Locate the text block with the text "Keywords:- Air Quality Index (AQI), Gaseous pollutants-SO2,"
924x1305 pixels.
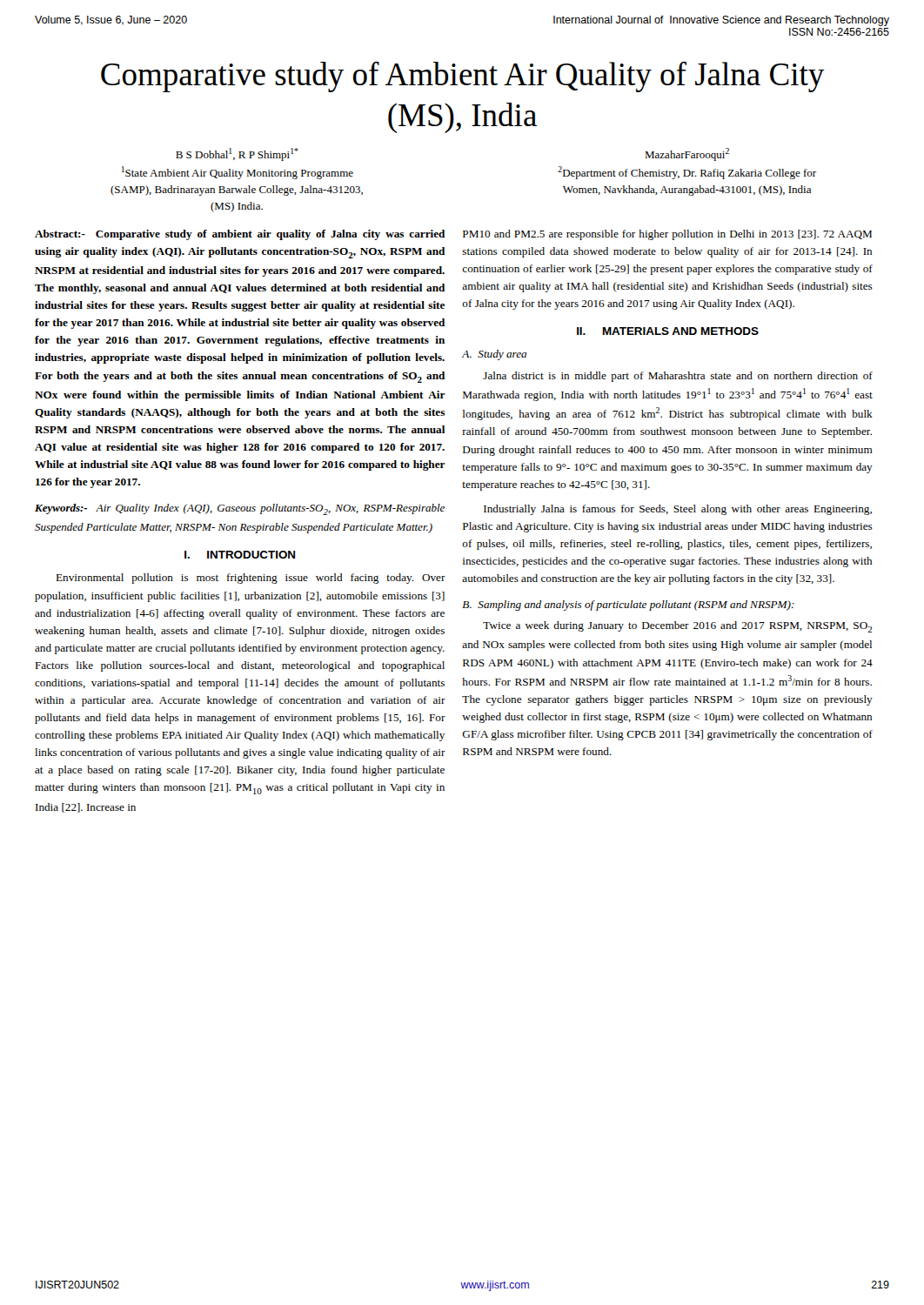tap(240, 517)
